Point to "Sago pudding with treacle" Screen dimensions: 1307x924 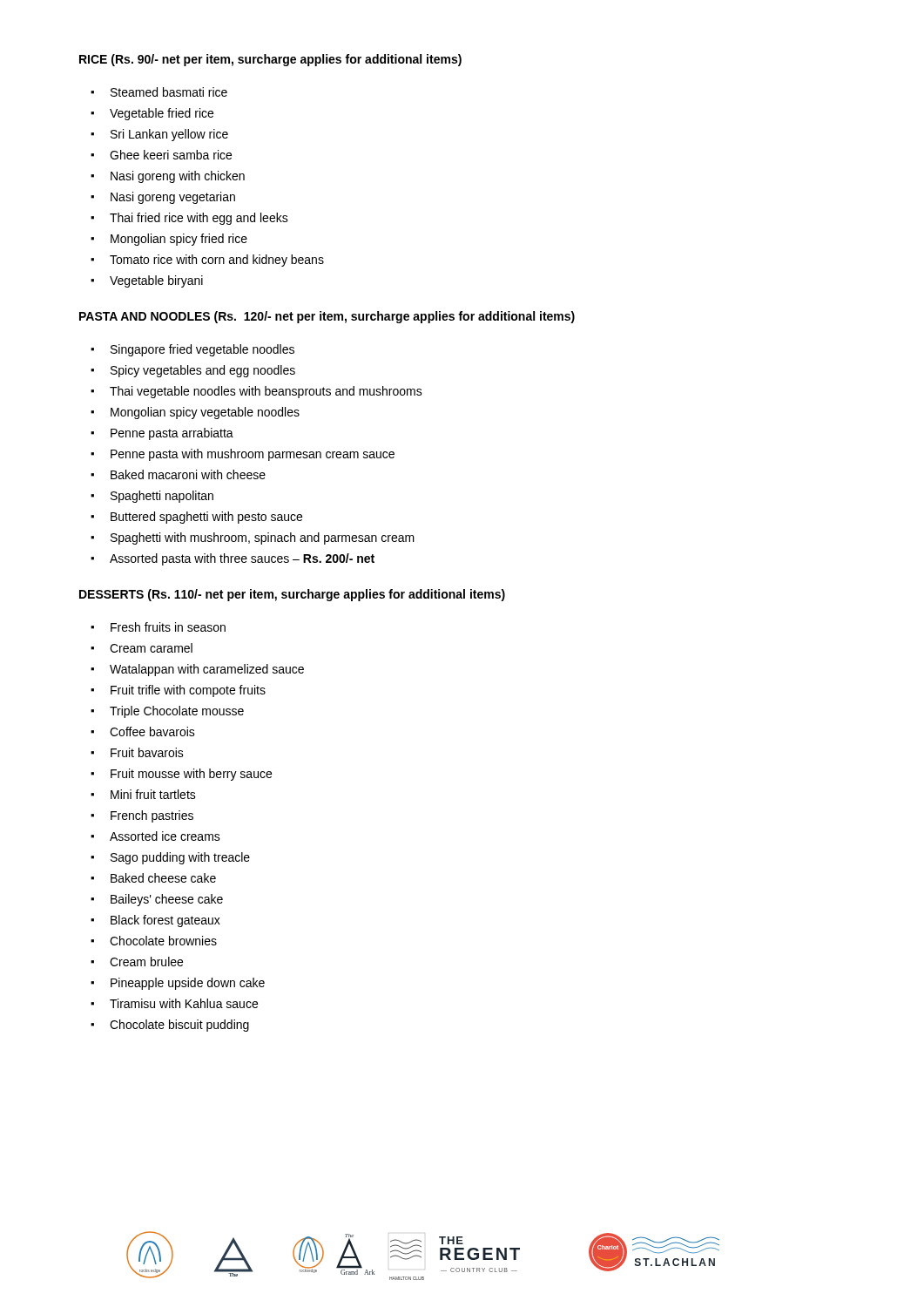[180, 857]
